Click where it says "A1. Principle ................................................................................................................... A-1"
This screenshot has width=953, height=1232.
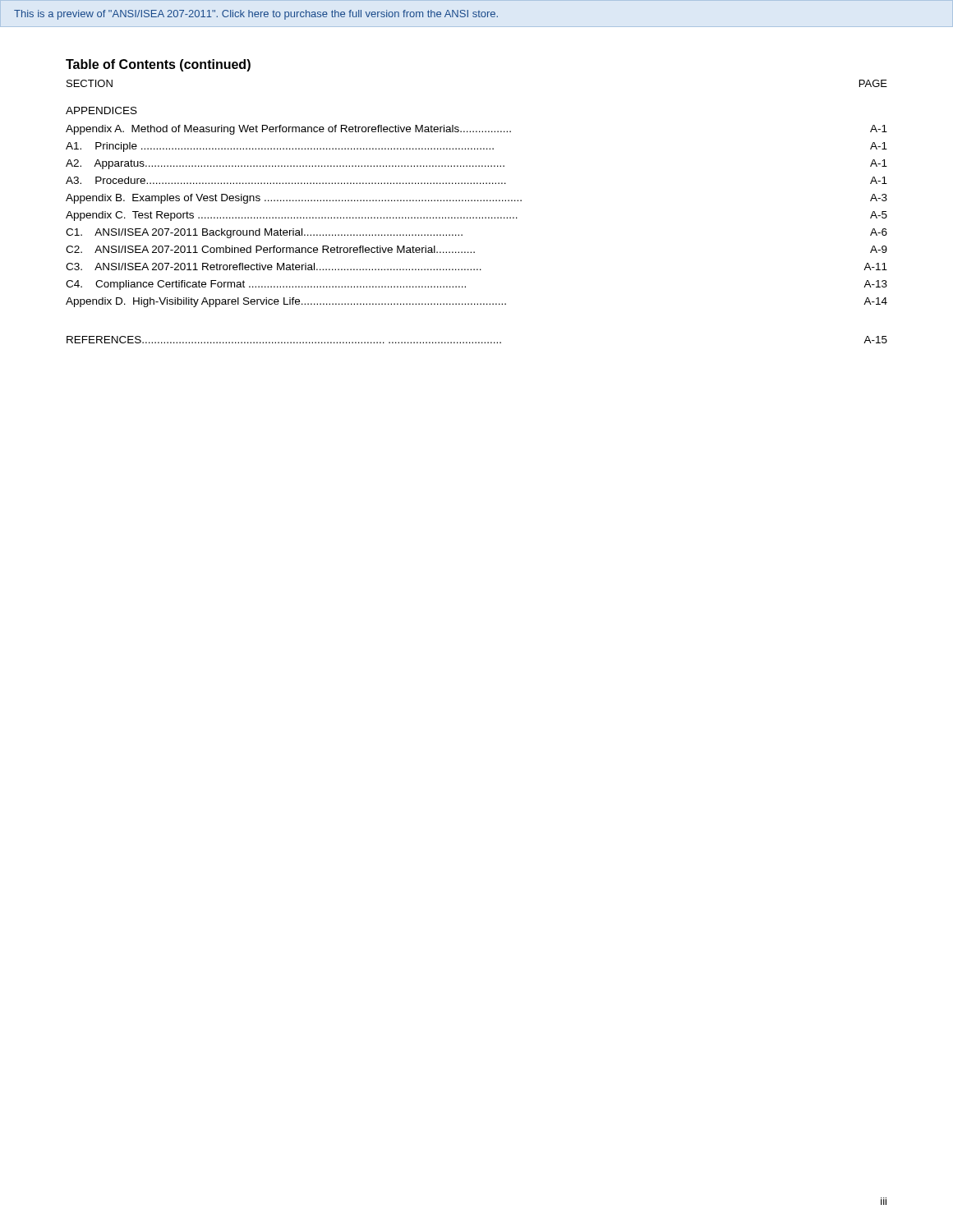tap(476, 146)
